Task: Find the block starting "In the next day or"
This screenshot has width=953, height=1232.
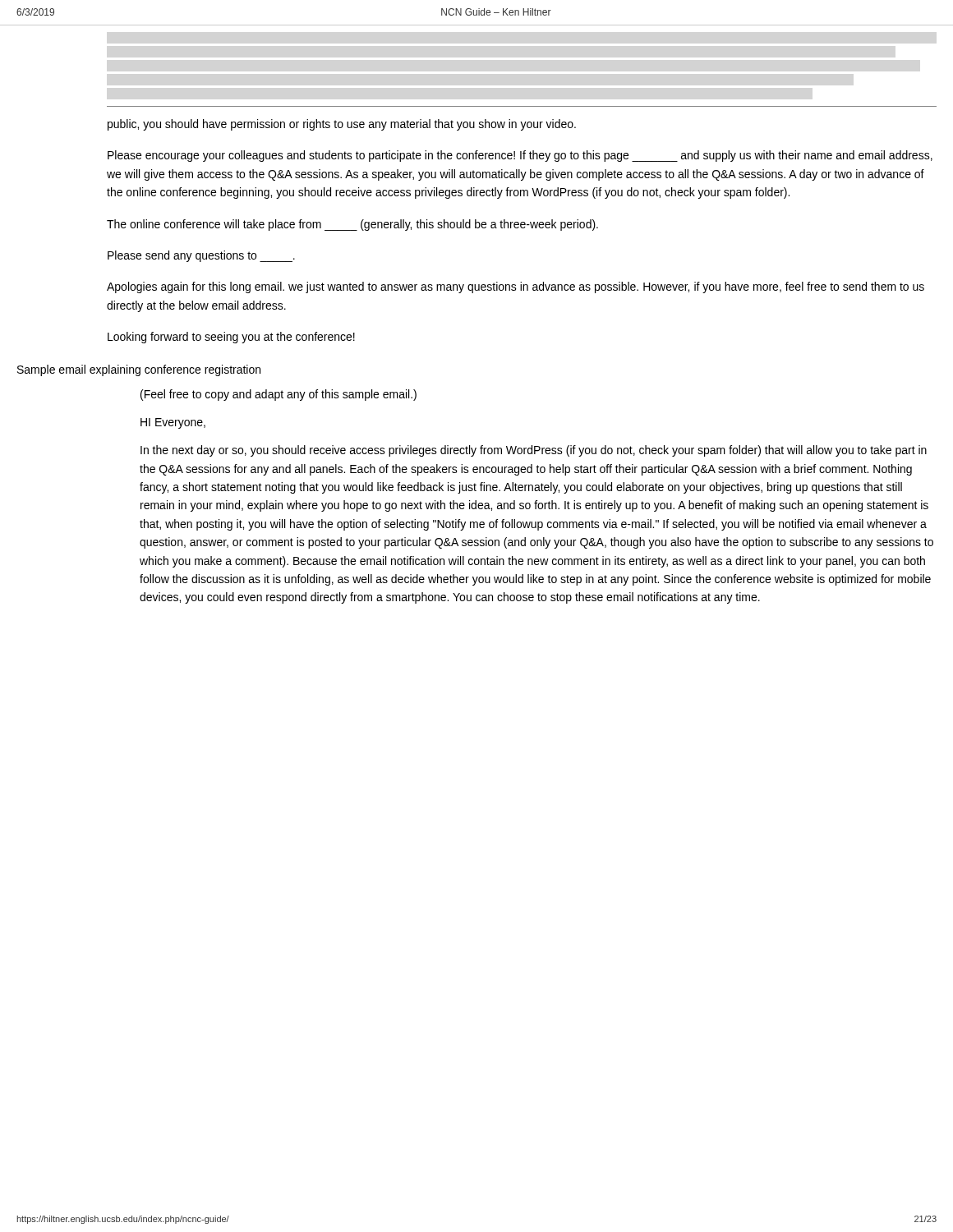Action: (x=537, y=524)
